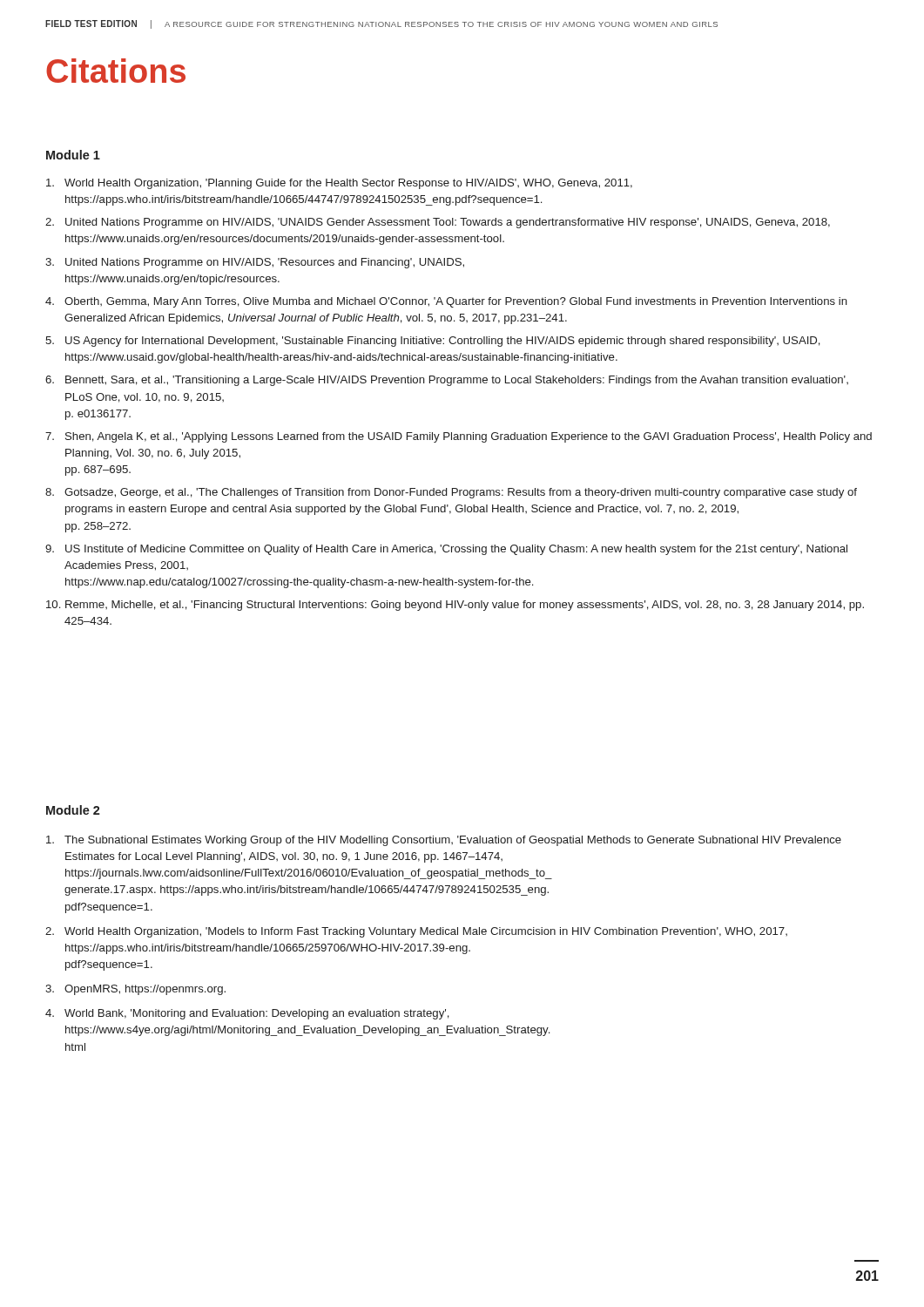This screenshot has width=924, height=1307.
Task: Navigate to the region starting "3. United Nations Programme on HIV/AIDS,"
Action: click(x=255, y=270)
